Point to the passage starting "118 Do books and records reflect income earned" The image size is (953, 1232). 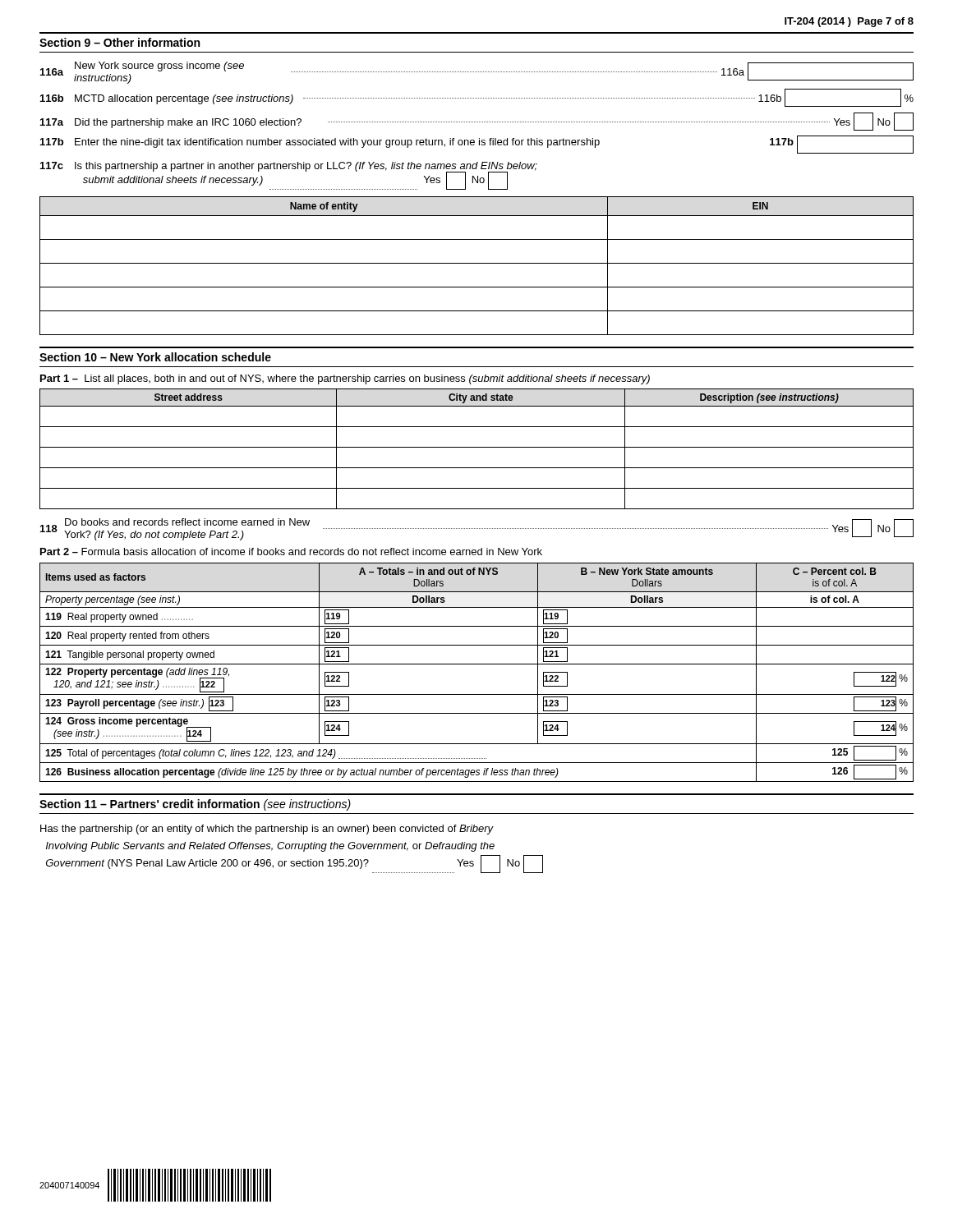[x=476, y=528]
